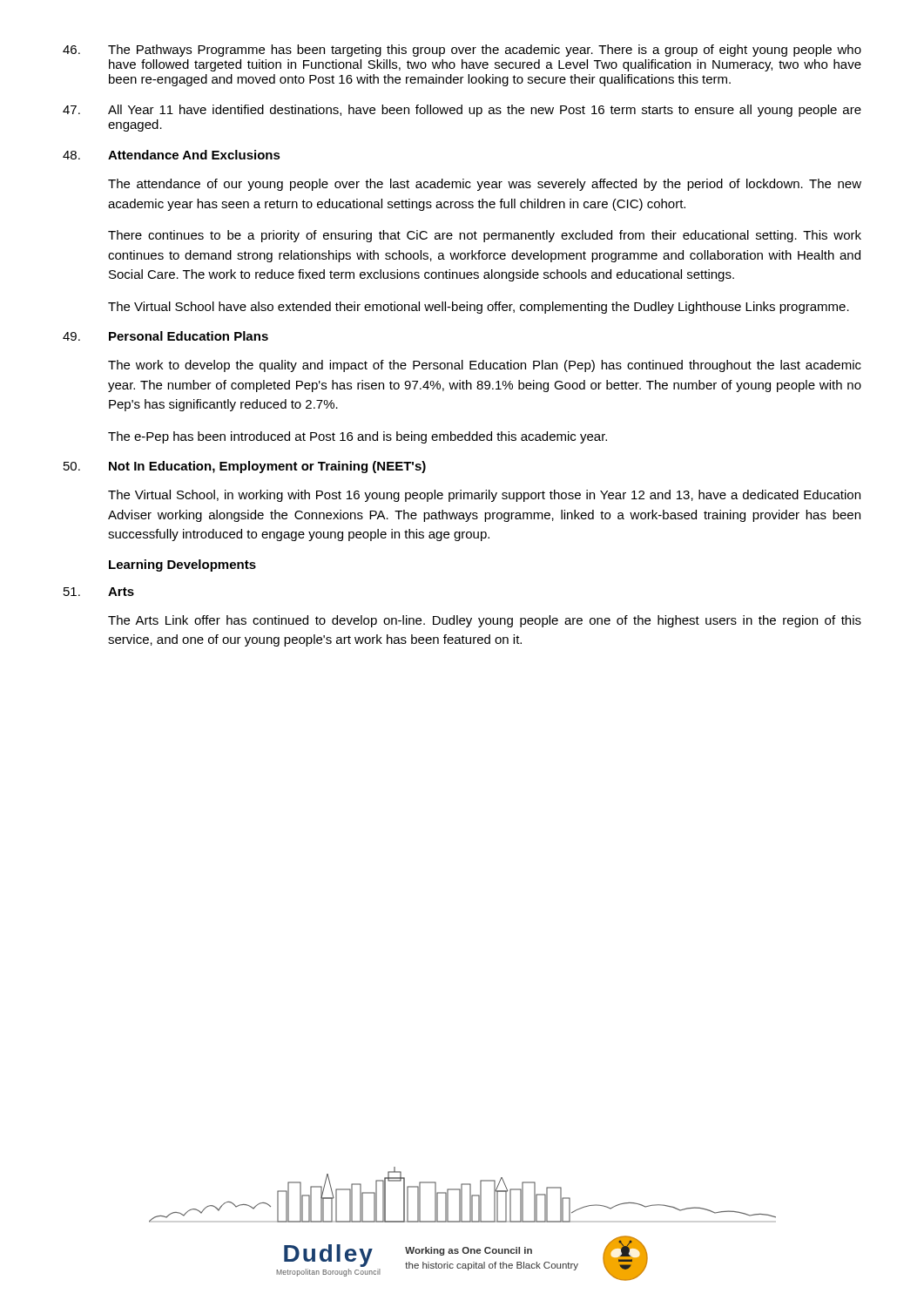
Task: Find the region starting "There continues to be a priority of ensuring"
Action: pos(485,254)
